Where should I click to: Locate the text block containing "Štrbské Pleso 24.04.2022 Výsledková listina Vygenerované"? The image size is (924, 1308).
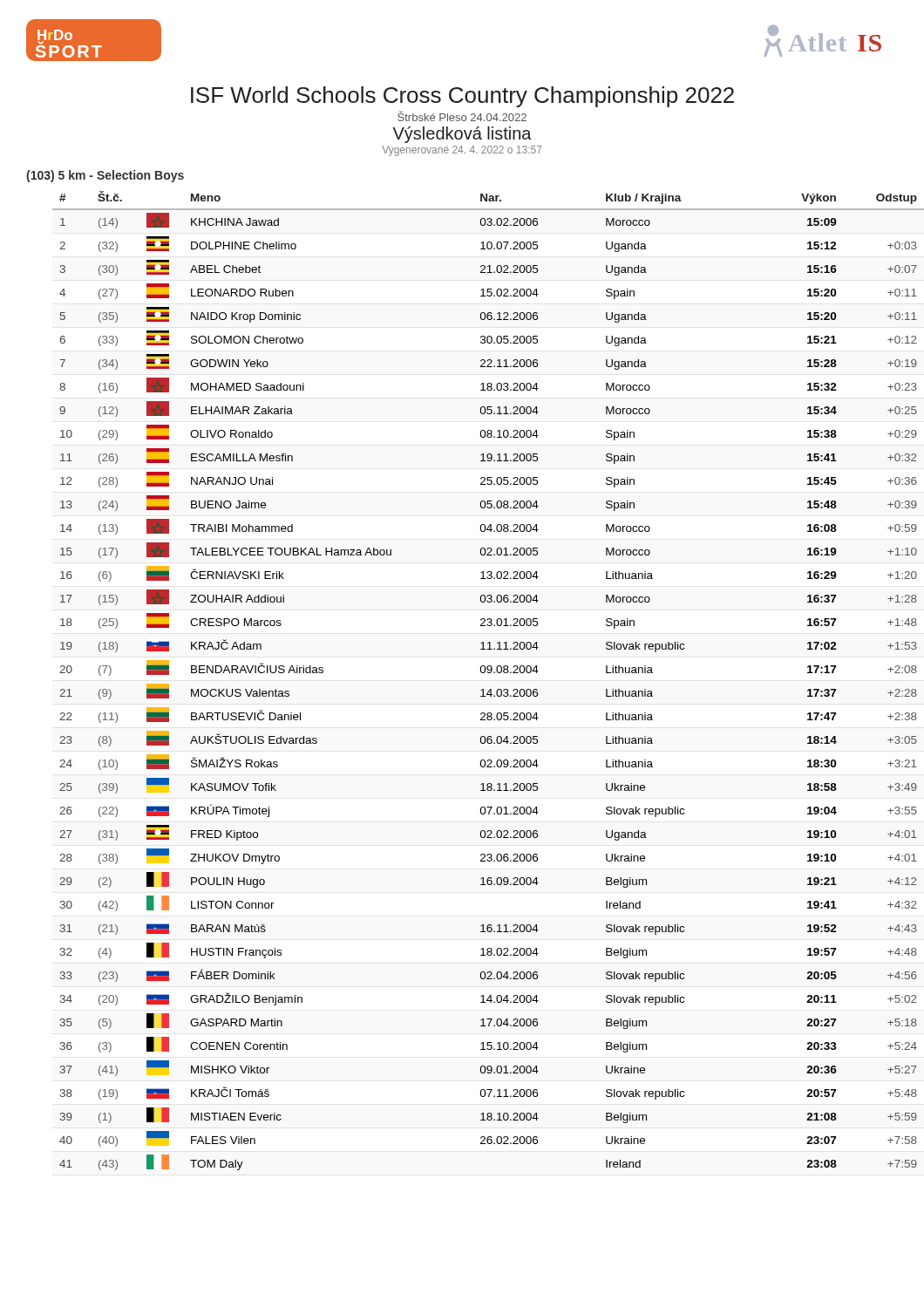coord(462,133)
